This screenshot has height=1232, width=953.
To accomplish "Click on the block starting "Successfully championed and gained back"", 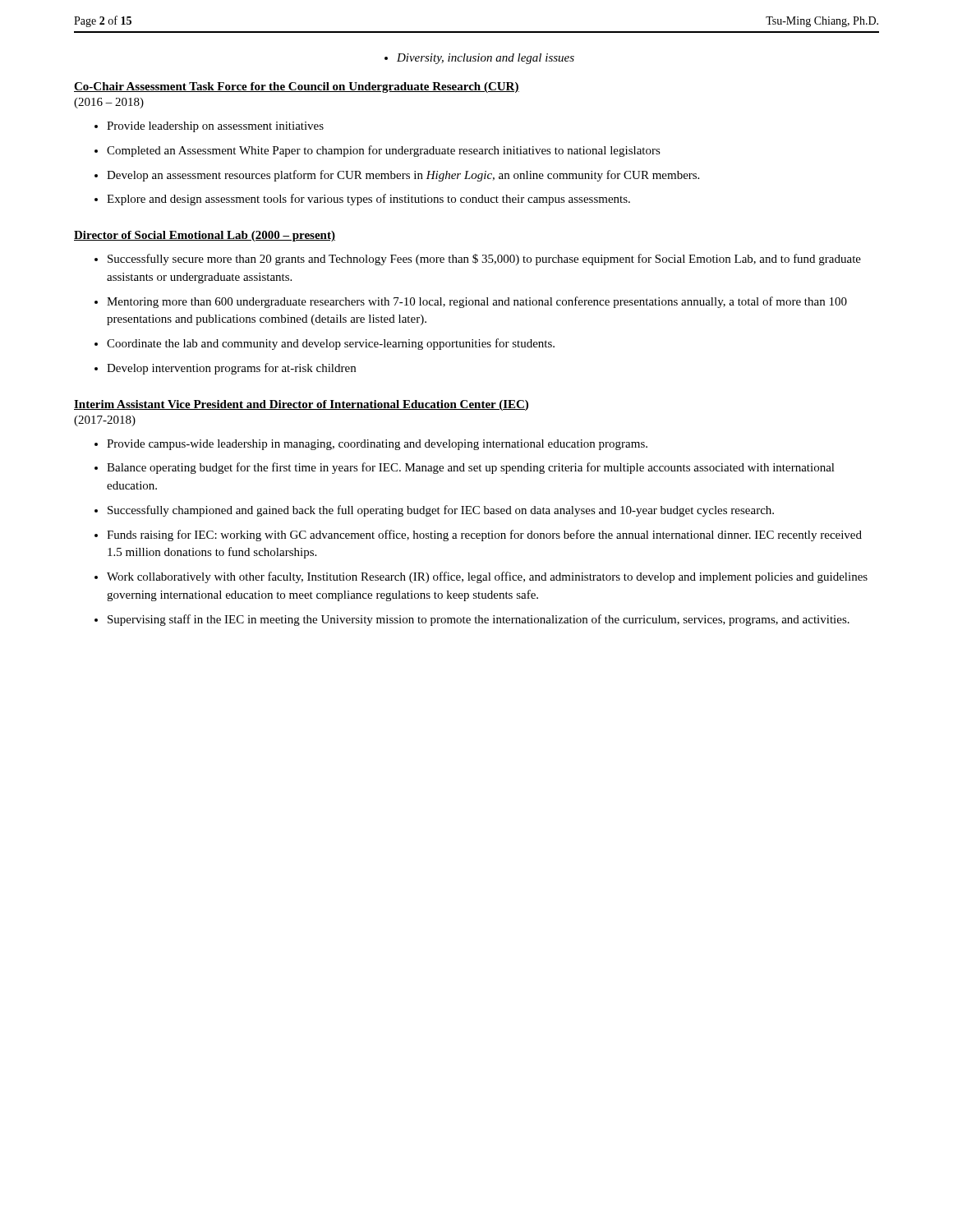I will point(441,510).
